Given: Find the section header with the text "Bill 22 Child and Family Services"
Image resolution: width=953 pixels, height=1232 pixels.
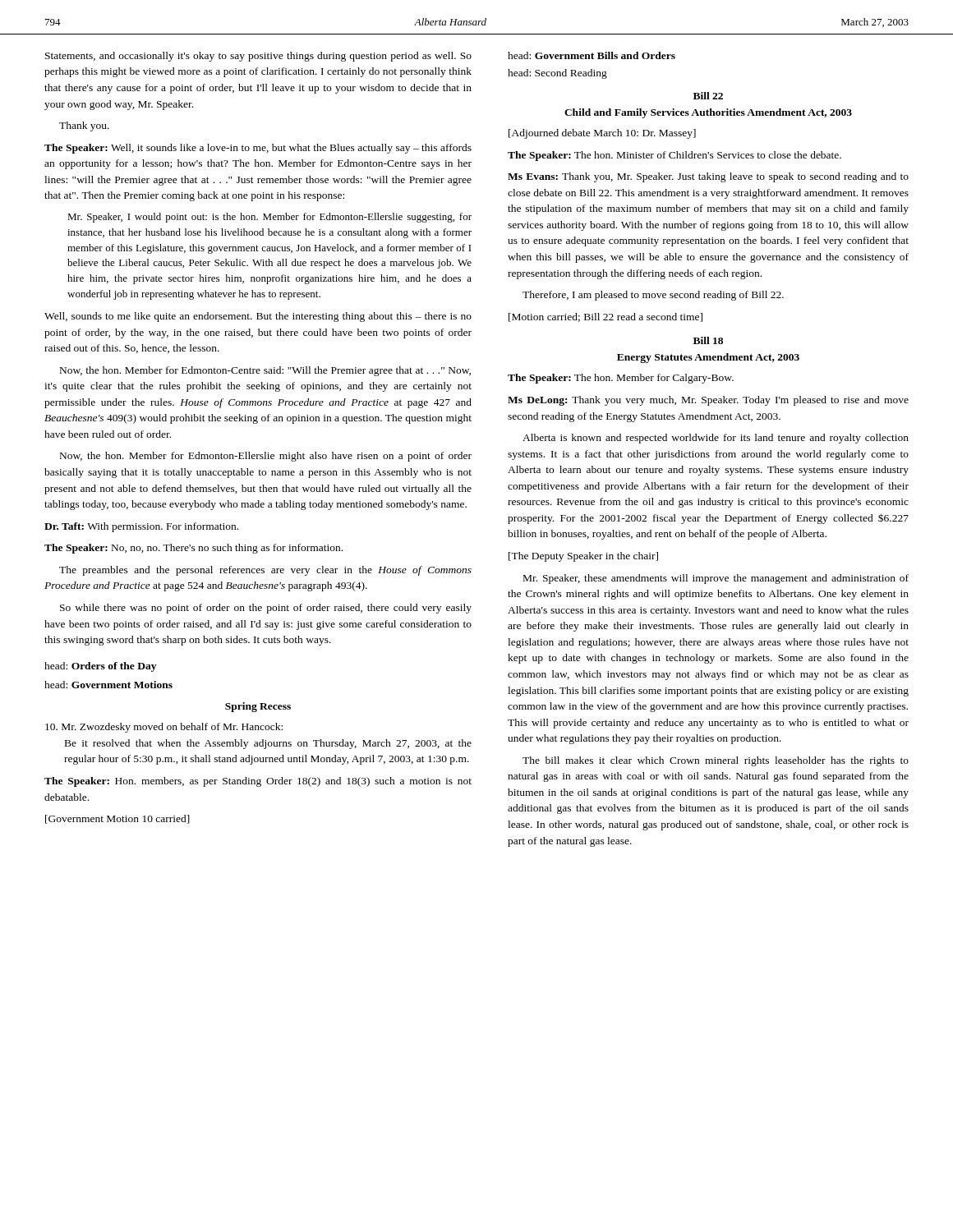Looking at the screenshot, I should tap(708, 104).
